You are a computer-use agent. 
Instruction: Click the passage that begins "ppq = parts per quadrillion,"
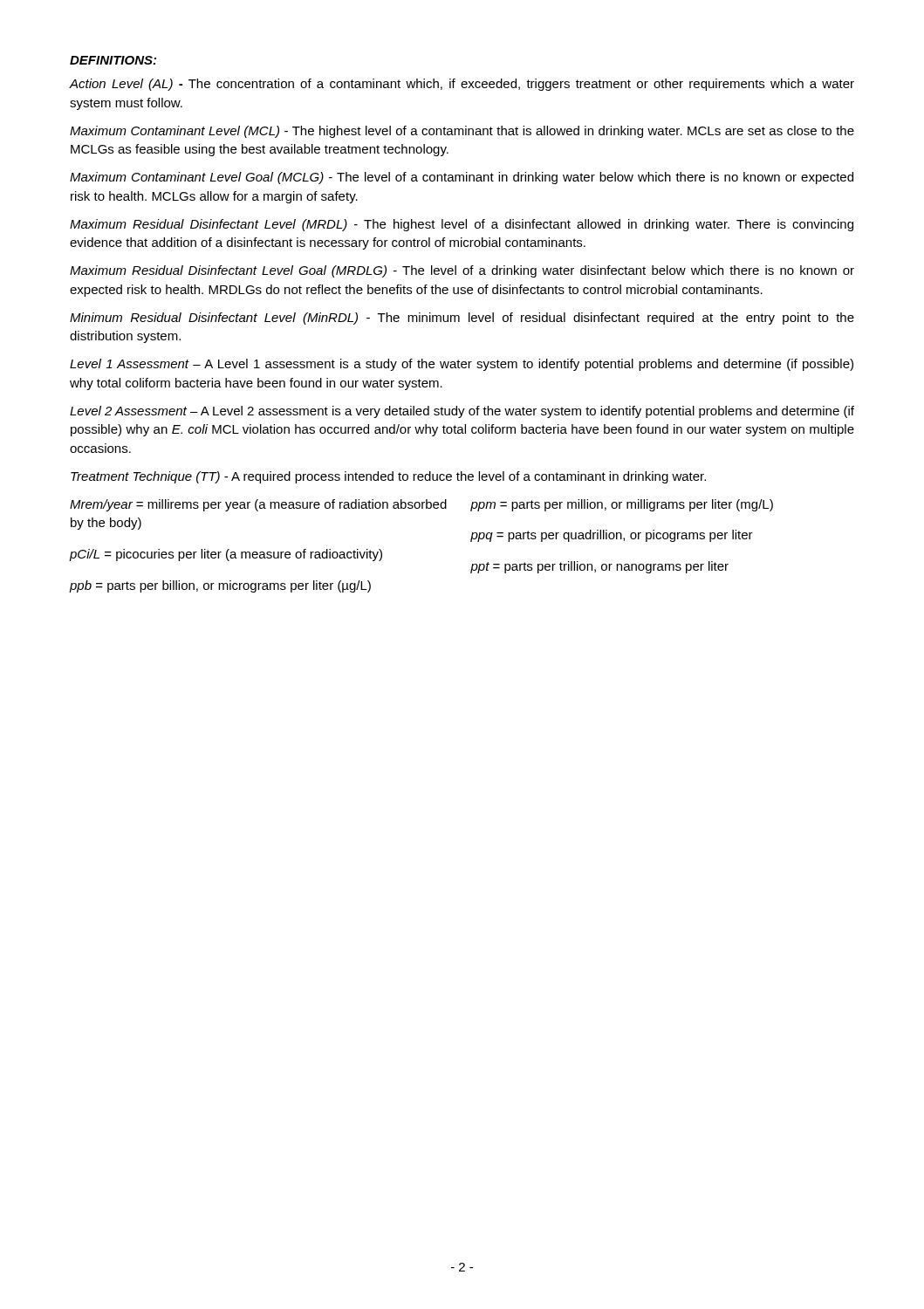tap(612, 535)
